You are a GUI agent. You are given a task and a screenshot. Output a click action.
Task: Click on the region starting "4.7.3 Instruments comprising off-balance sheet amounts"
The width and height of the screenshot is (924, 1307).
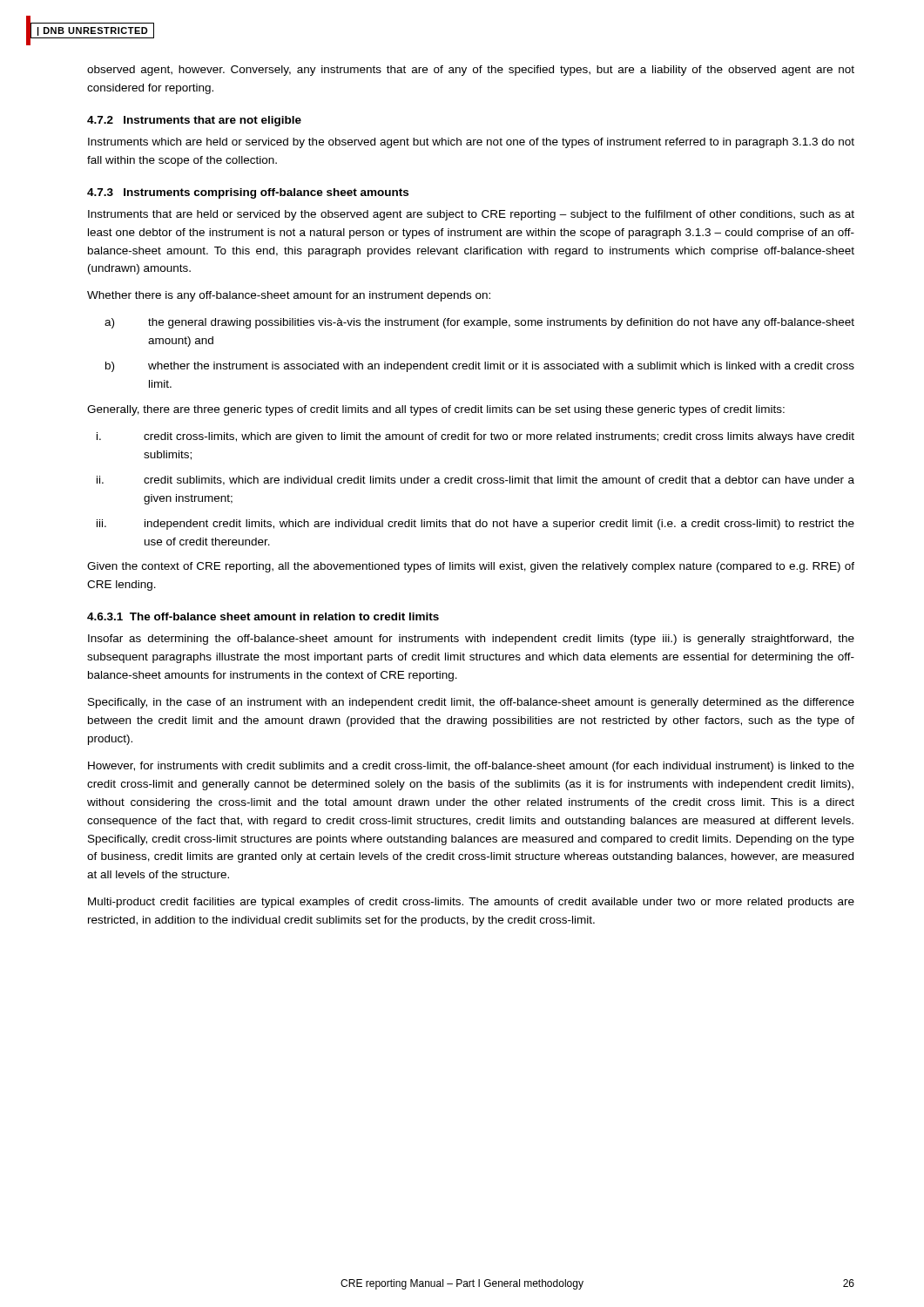248,192
